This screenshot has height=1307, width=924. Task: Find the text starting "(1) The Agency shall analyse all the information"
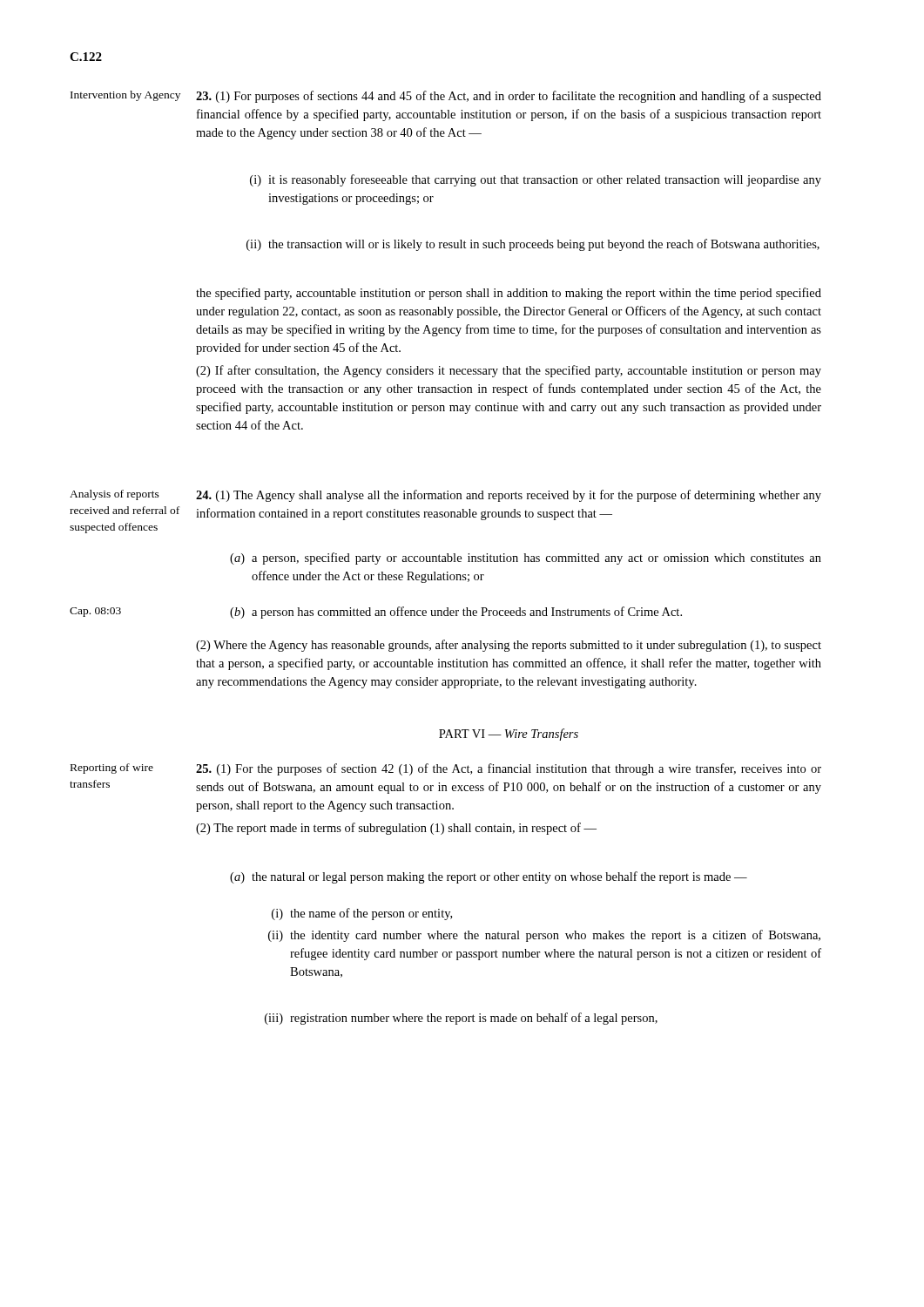pyautogui.click(x=509, y=505)
